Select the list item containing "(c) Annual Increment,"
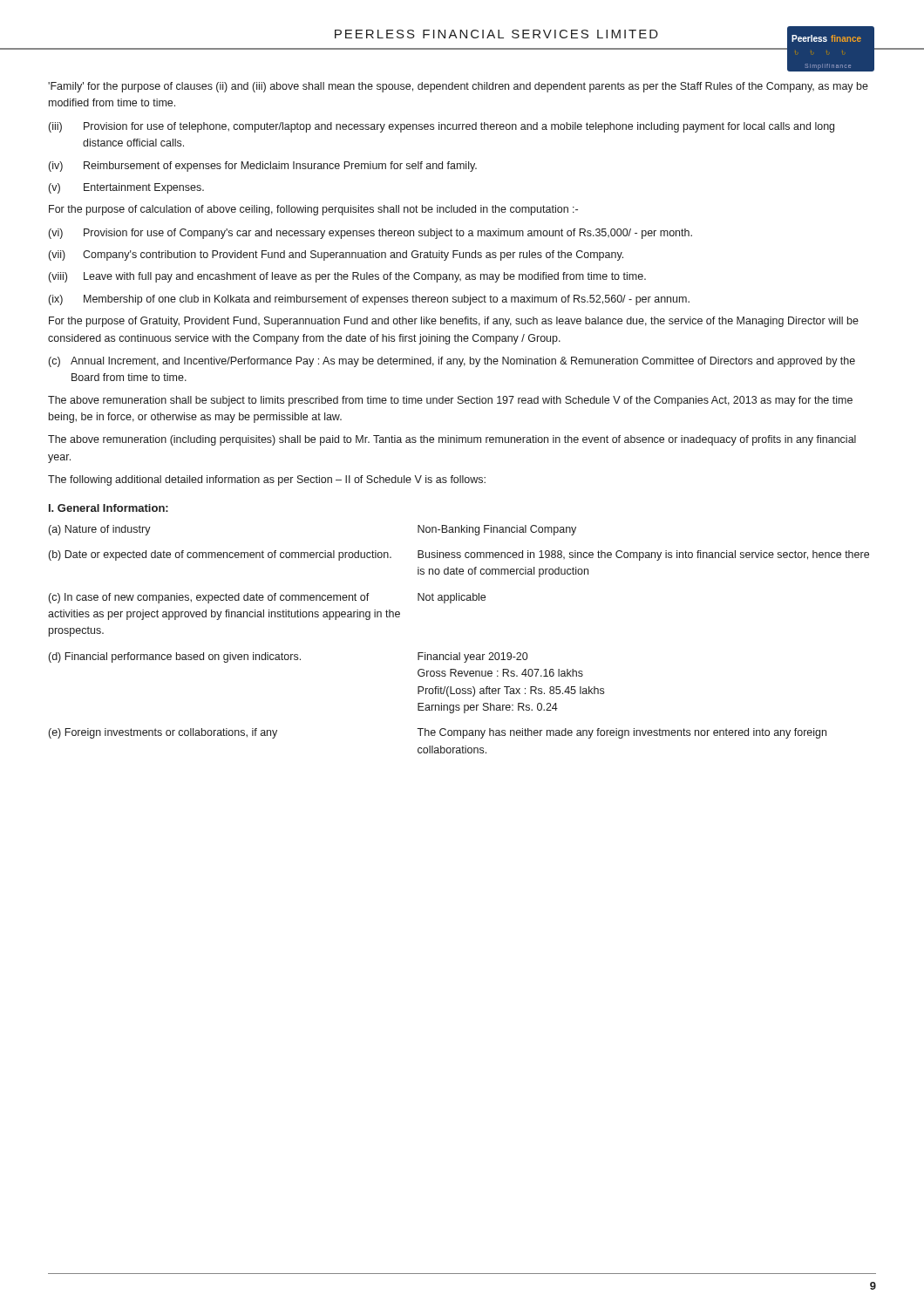Screen dimensions: 1308x924 coord(462,370)
